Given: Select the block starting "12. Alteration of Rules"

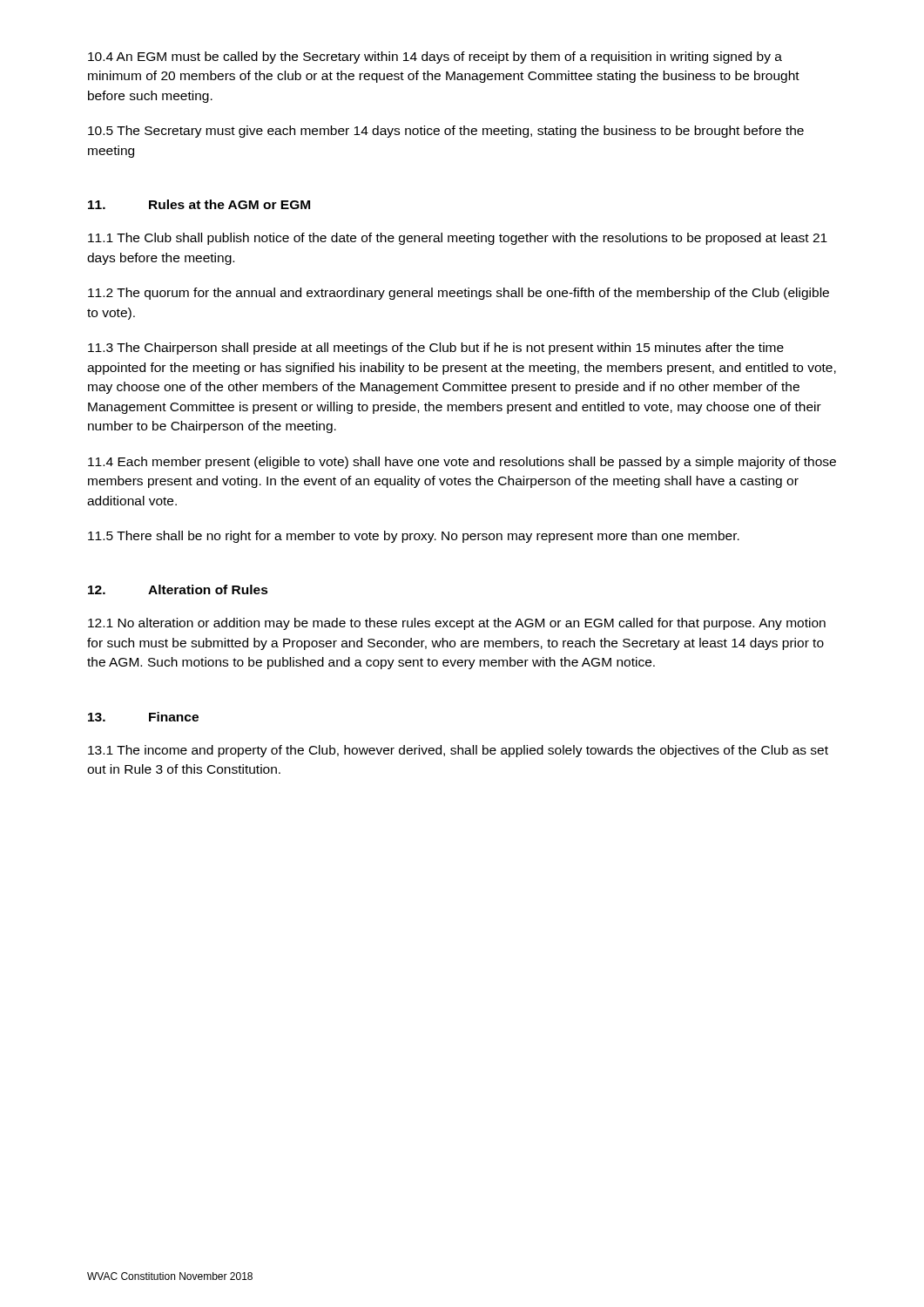Looking at the screenshot, I should (178, 590).
